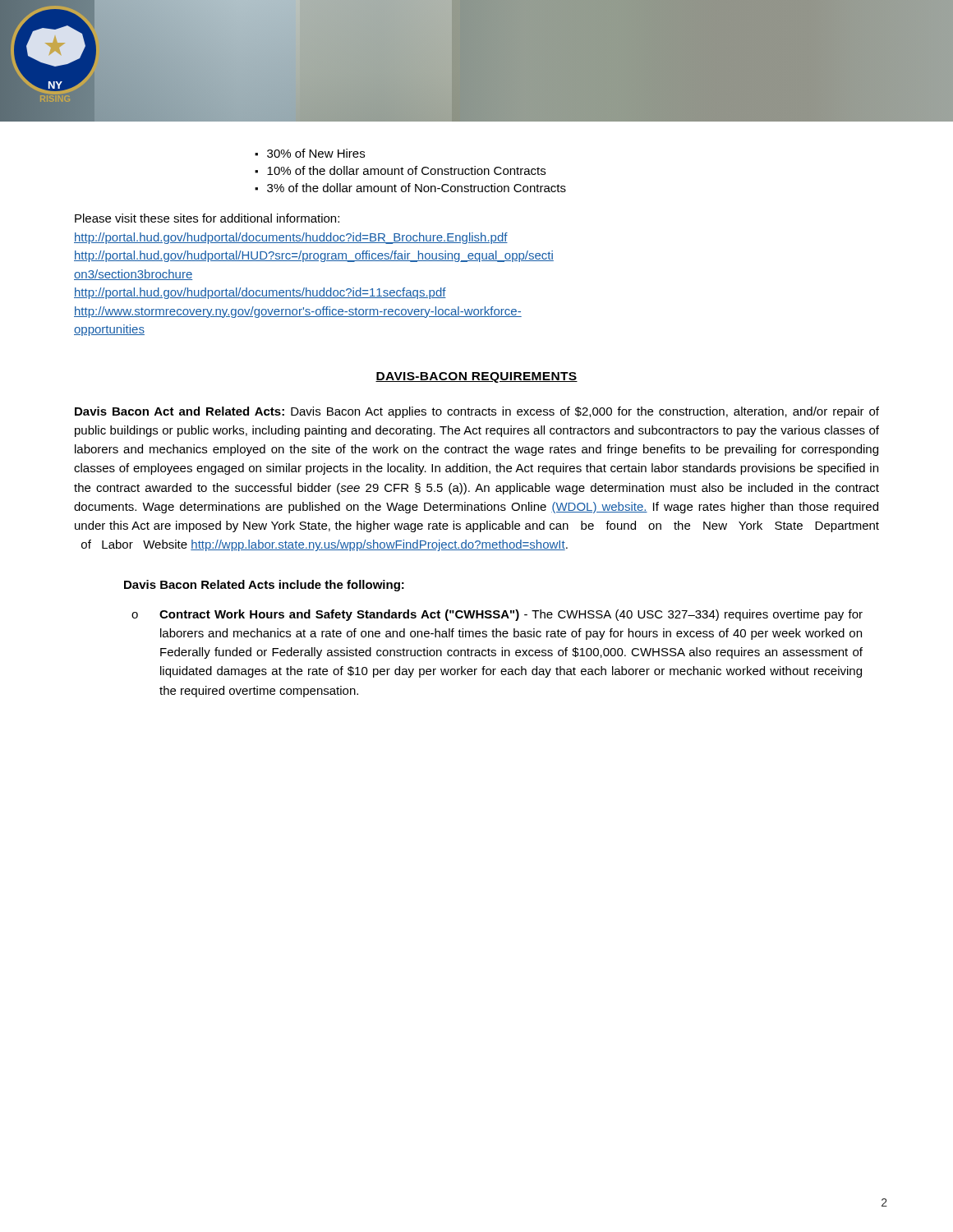The image size is (953, 1232).
Task: Locate the list item that reads "30% of New Hires"
Action: click(316, 153)
